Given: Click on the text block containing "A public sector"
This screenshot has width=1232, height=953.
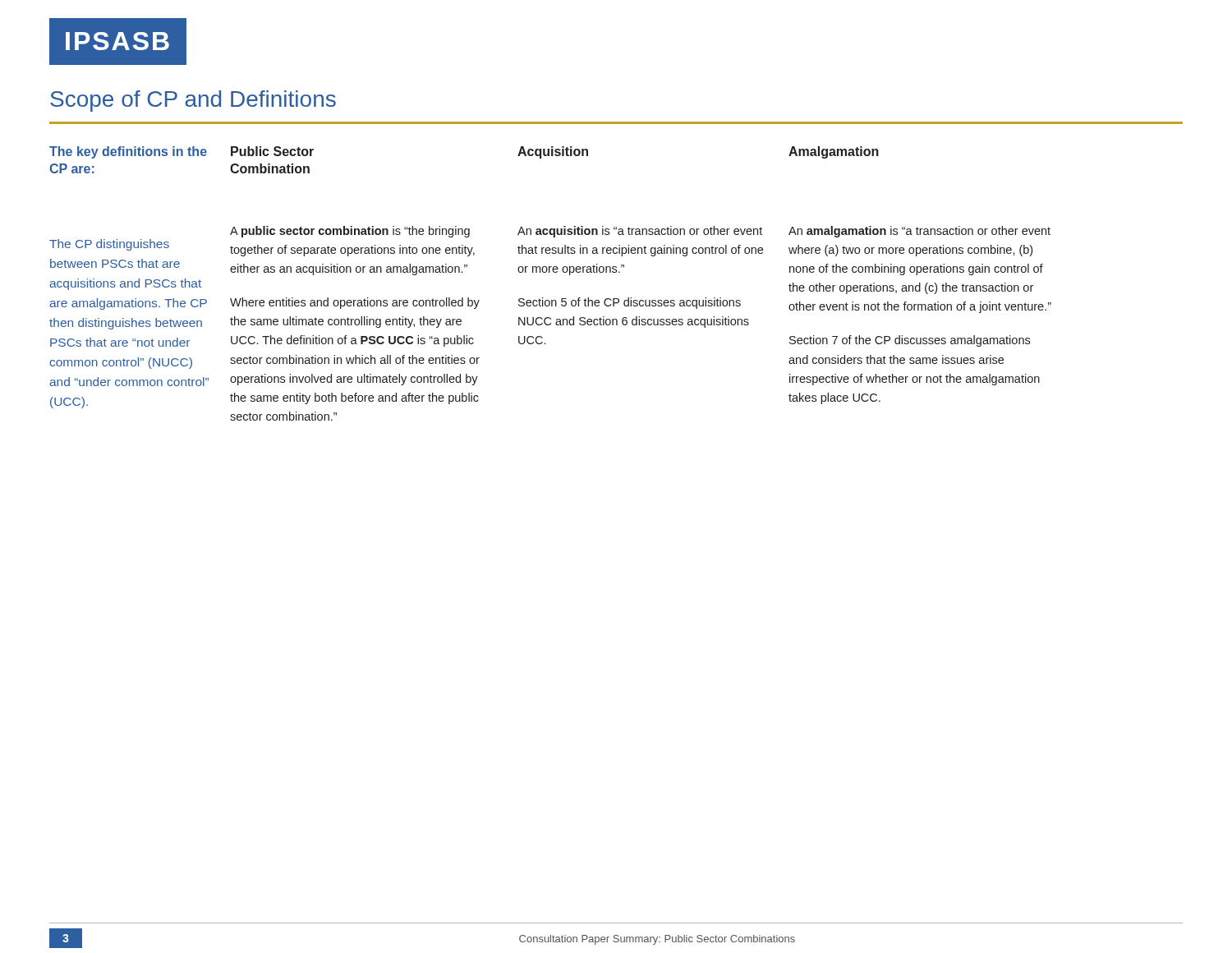Looking at the screenshot, I should 361,324.
